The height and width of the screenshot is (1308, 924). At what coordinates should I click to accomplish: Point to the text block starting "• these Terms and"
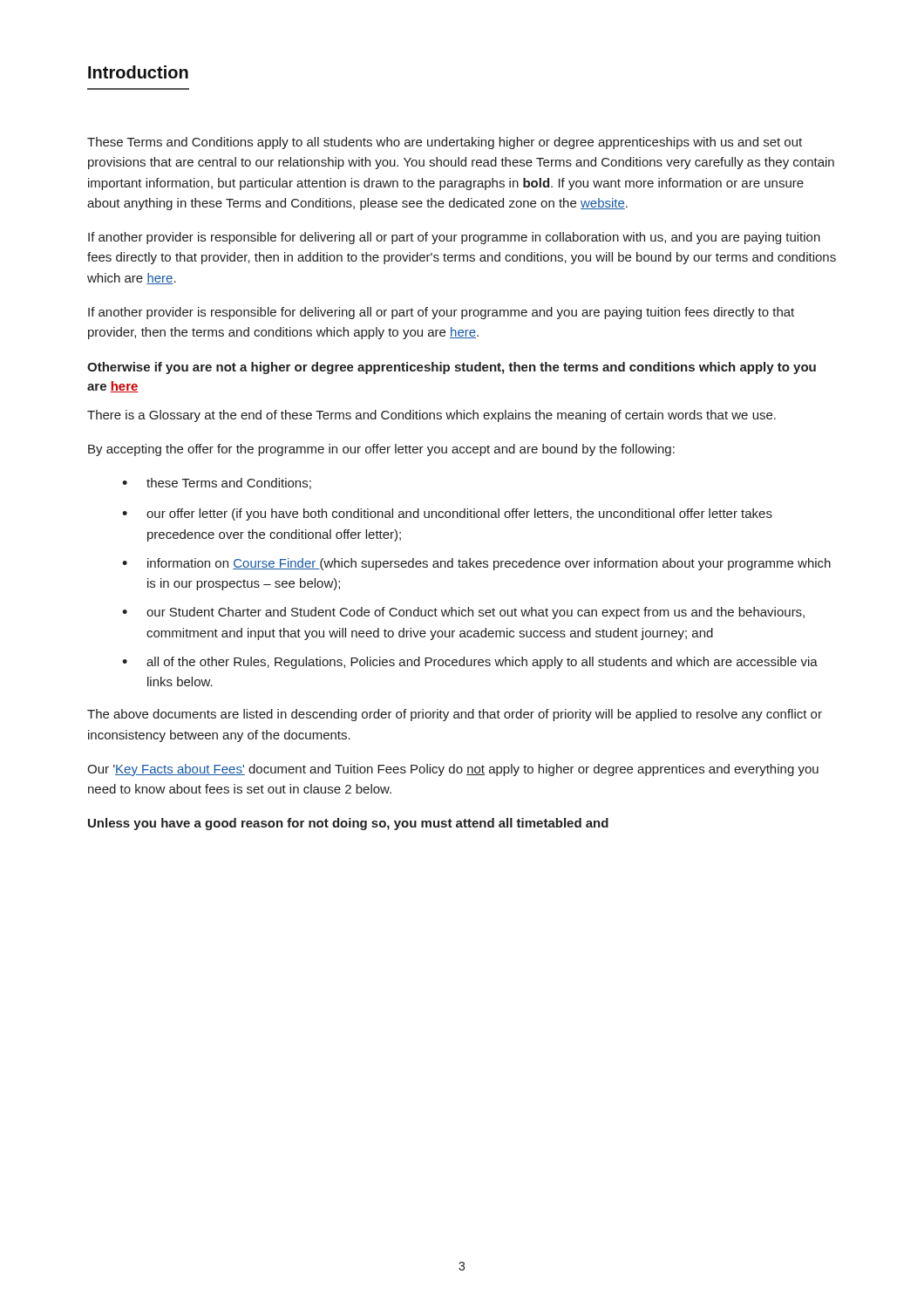pos(217,484)
